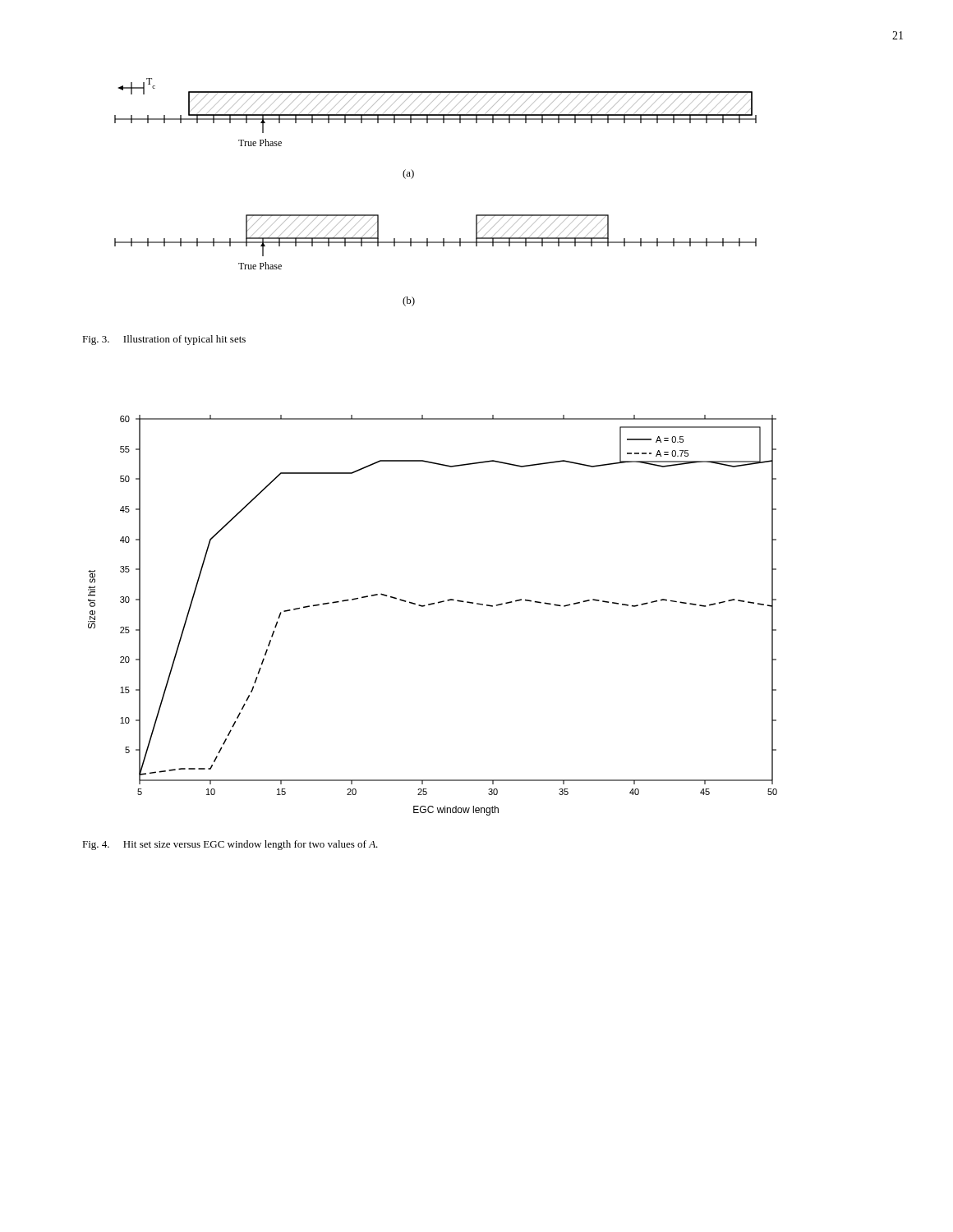Find the schematic
Screen dimensions: 1232x953
(444, 182)
